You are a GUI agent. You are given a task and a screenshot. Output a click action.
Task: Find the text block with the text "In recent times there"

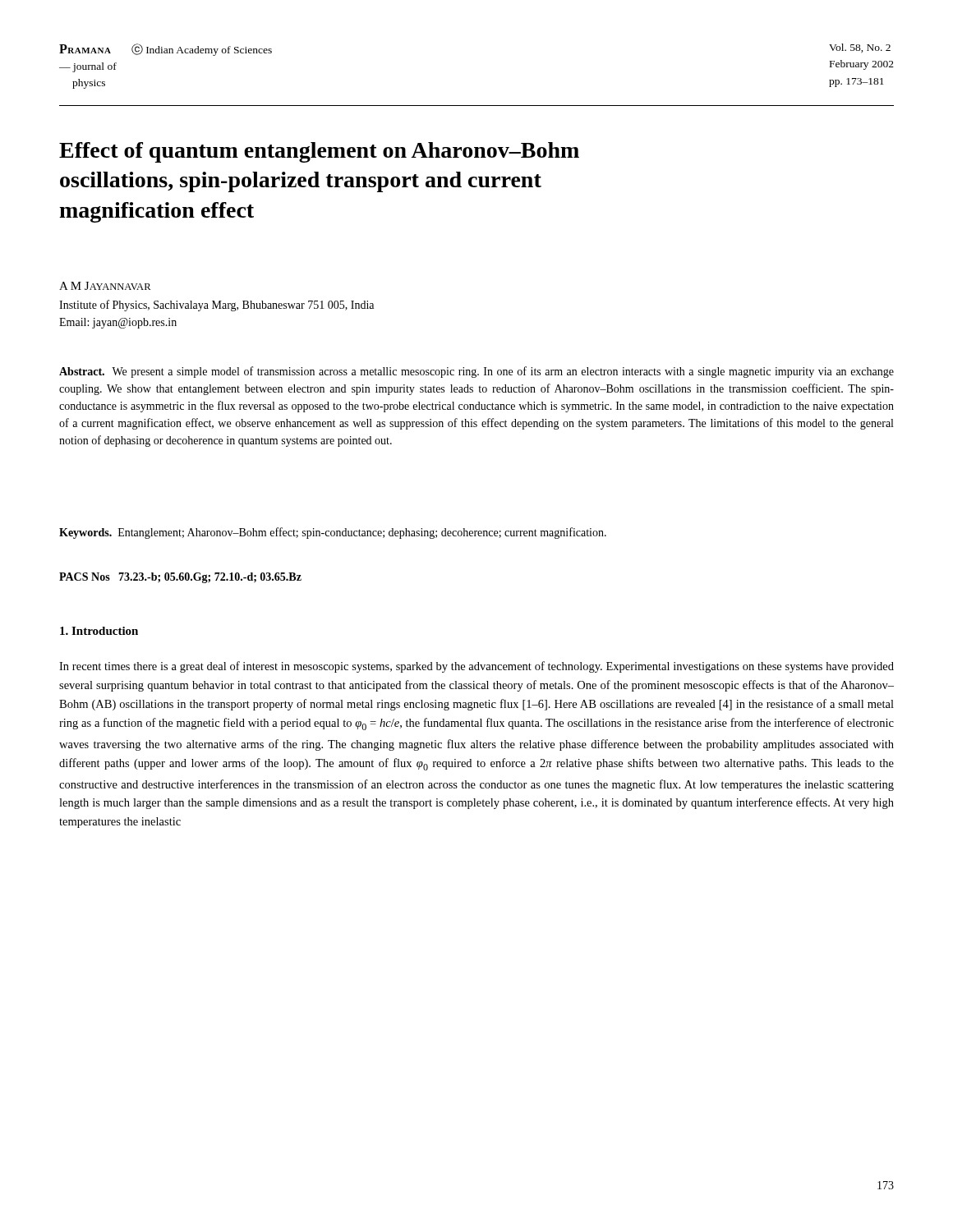pyautogui.click(x=476, y=744)
